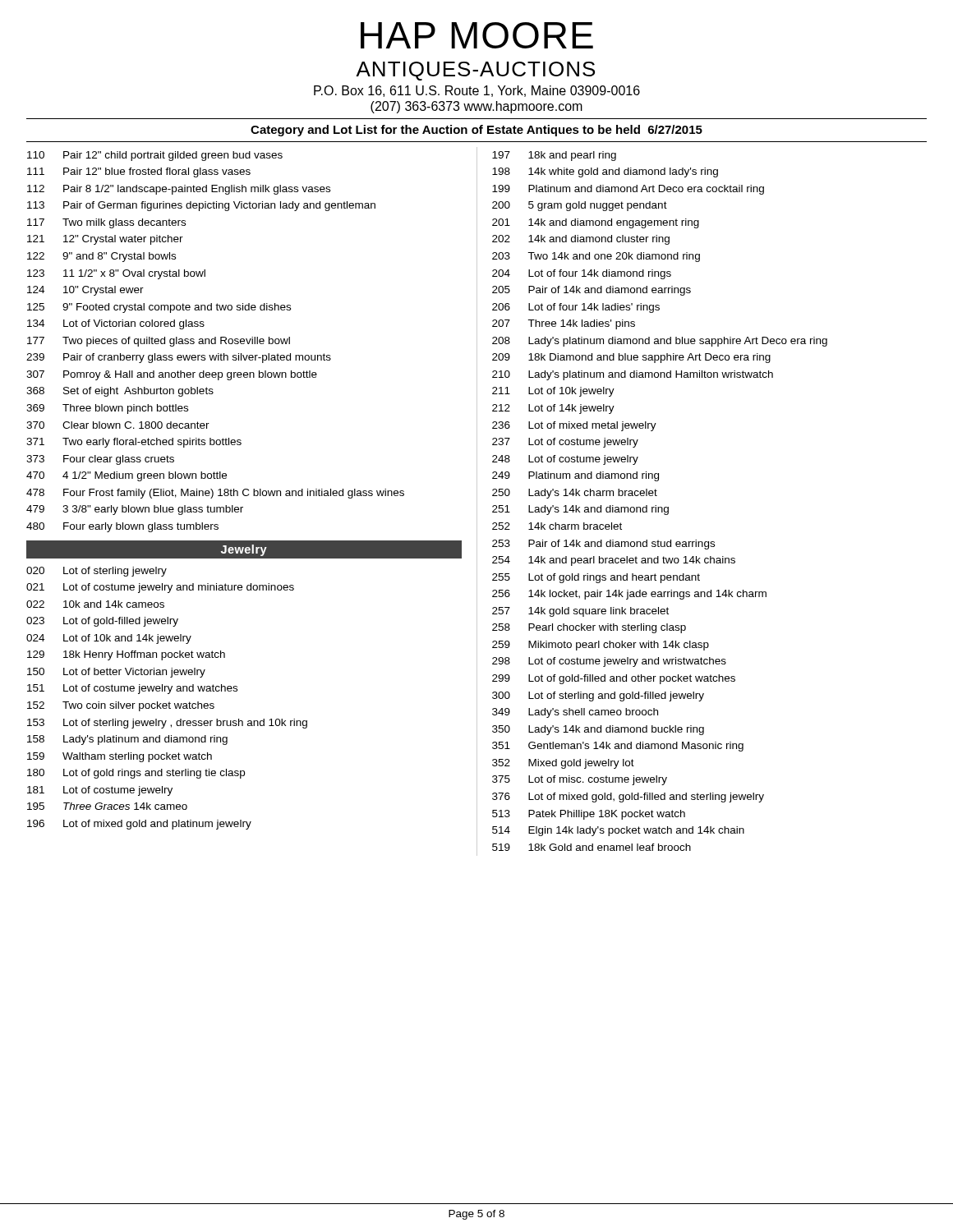Screen dimensions: 1232x953
Task: Find the element starting "12311 1/2" x 8" Oval crystal"
Action: (x=116, y=274)
